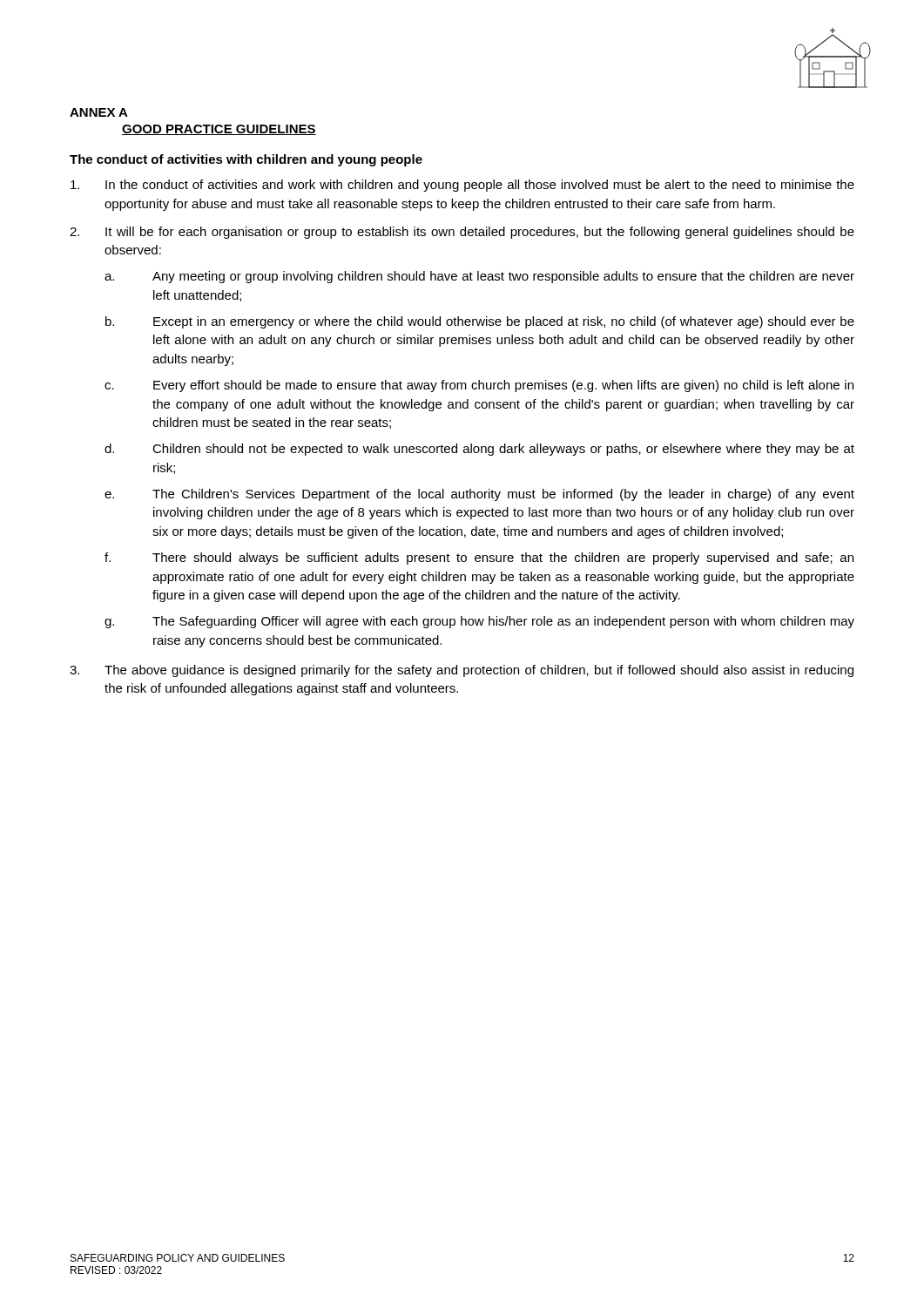Select the list item with the text "d. Children should not be expected"
The height and width of the screenshot is (1307, 924).
point(479,458)
